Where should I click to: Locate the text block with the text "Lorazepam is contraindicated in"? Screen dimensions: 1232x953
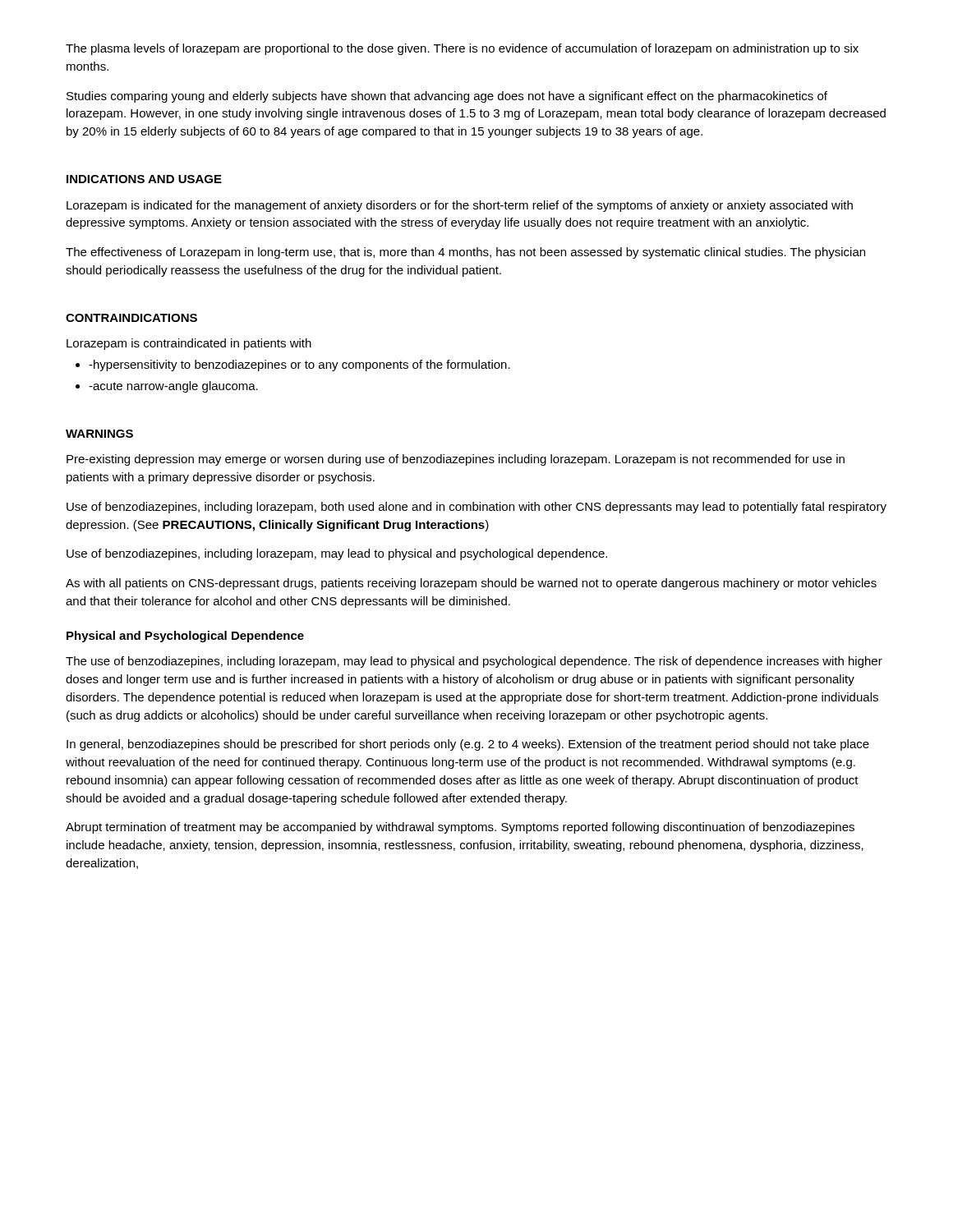click(189, 343)
